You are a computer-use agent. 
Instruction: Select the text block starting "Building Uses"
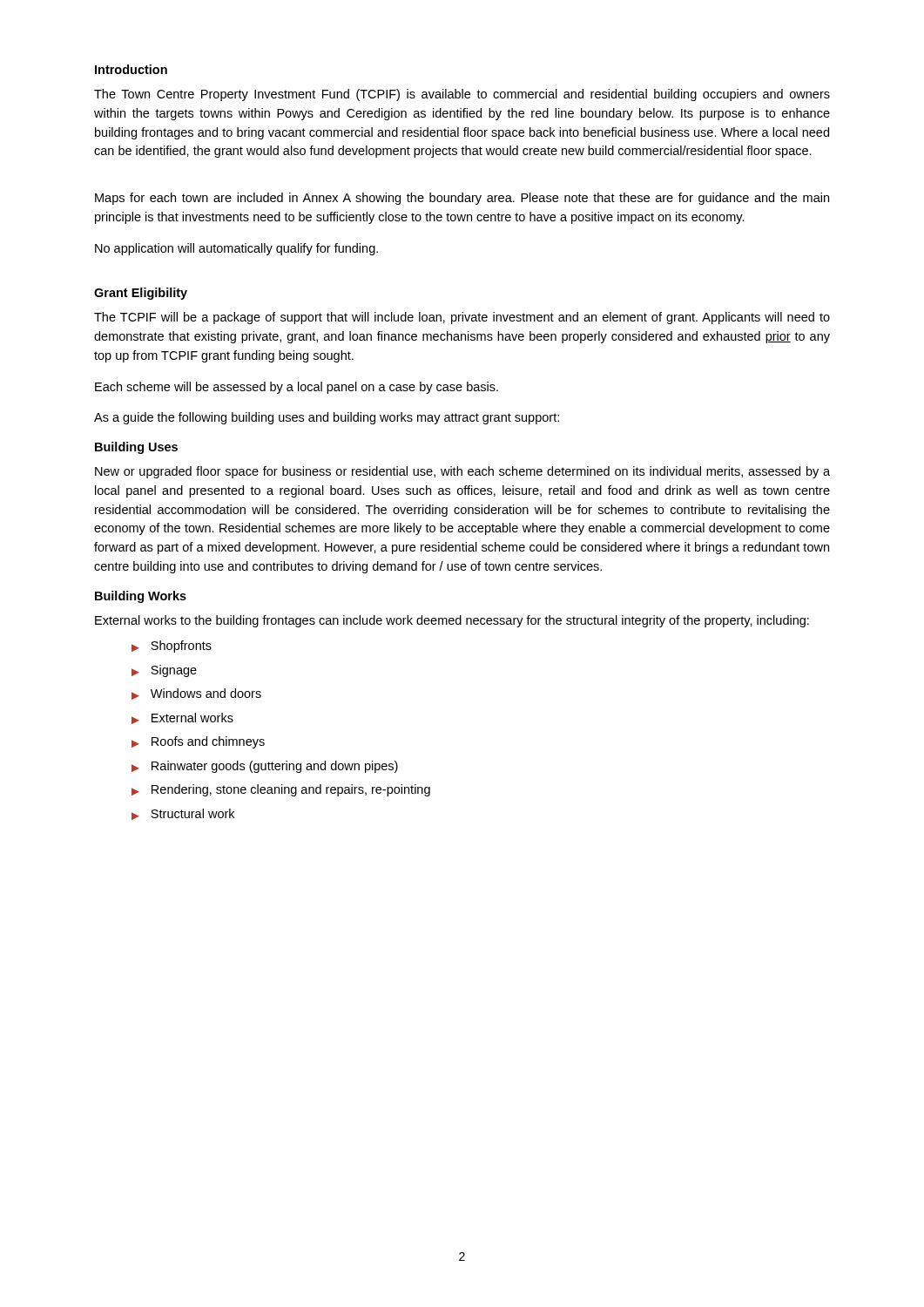tap(136, 447)
